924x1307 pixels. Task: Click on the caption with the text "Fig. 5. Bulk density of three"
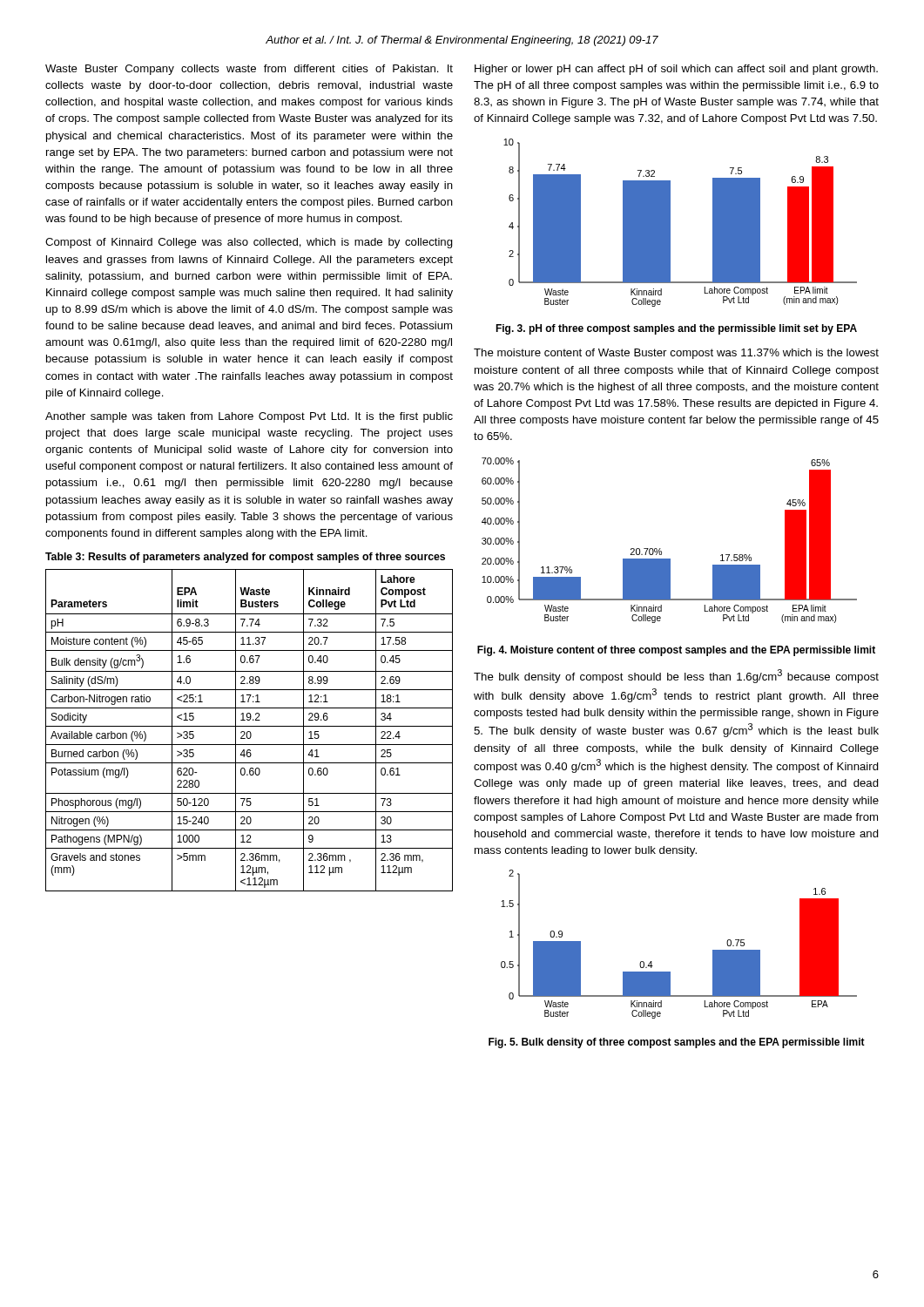(x=676, y=1042)
